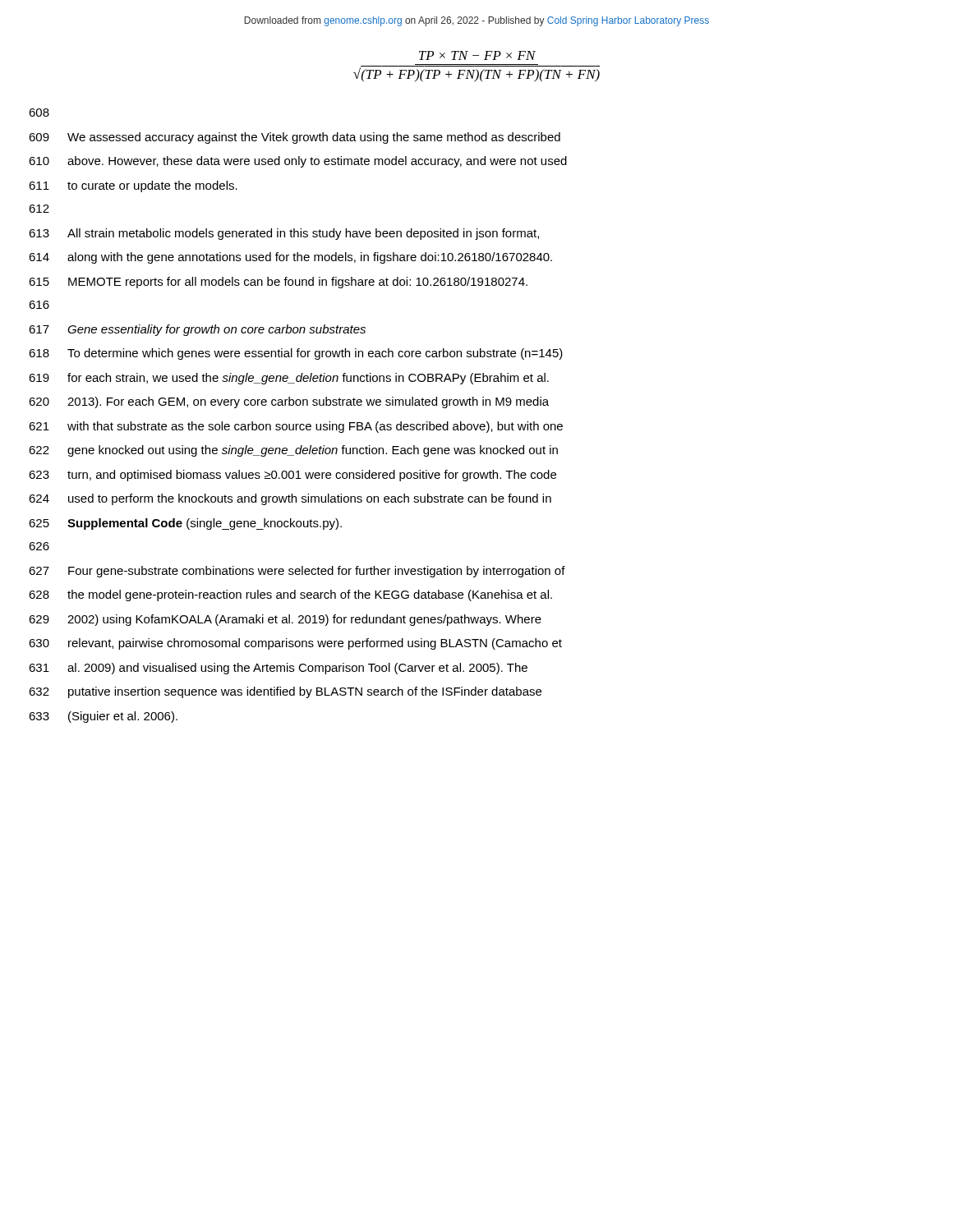The width and height of the screenshot is (953, 1232).
Task: Find the passage starting "611 to curate or update the models."
Action: tap(133, 186)
